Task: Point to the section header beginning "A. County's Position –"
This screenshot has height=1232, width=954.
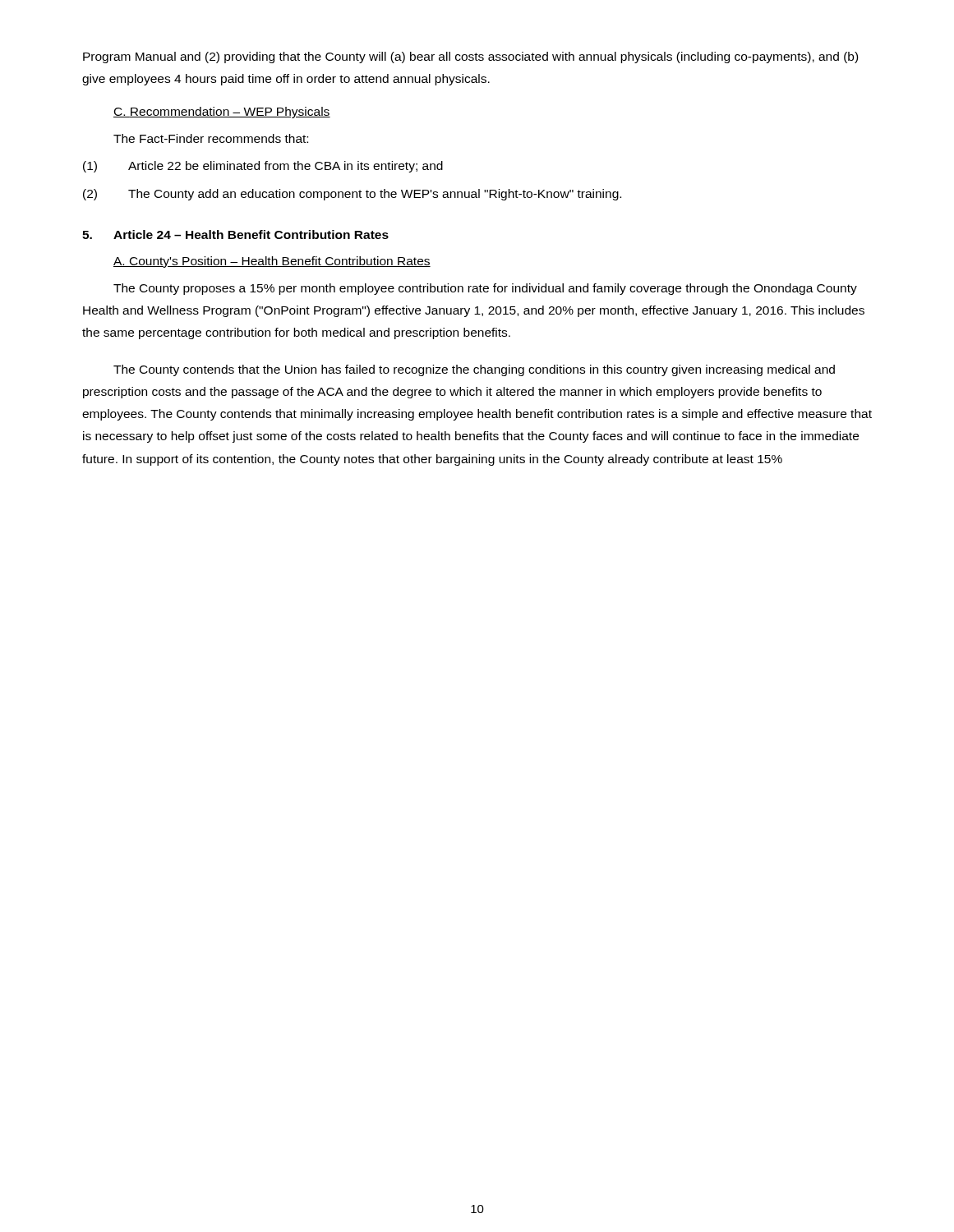Action: coord(272,261)
